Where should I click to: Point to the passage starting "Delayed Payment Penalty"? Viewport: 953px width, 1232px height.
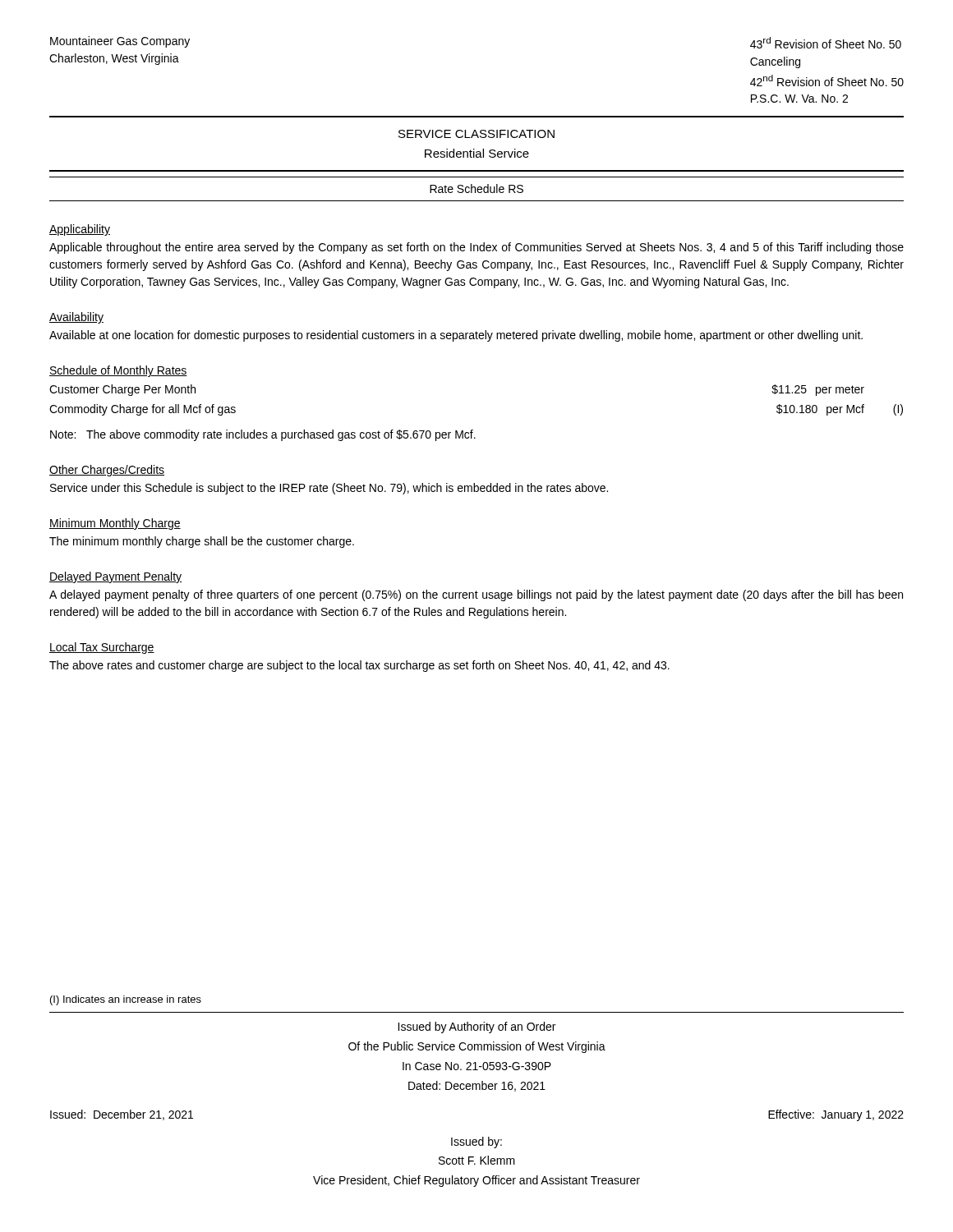[115, 577]
